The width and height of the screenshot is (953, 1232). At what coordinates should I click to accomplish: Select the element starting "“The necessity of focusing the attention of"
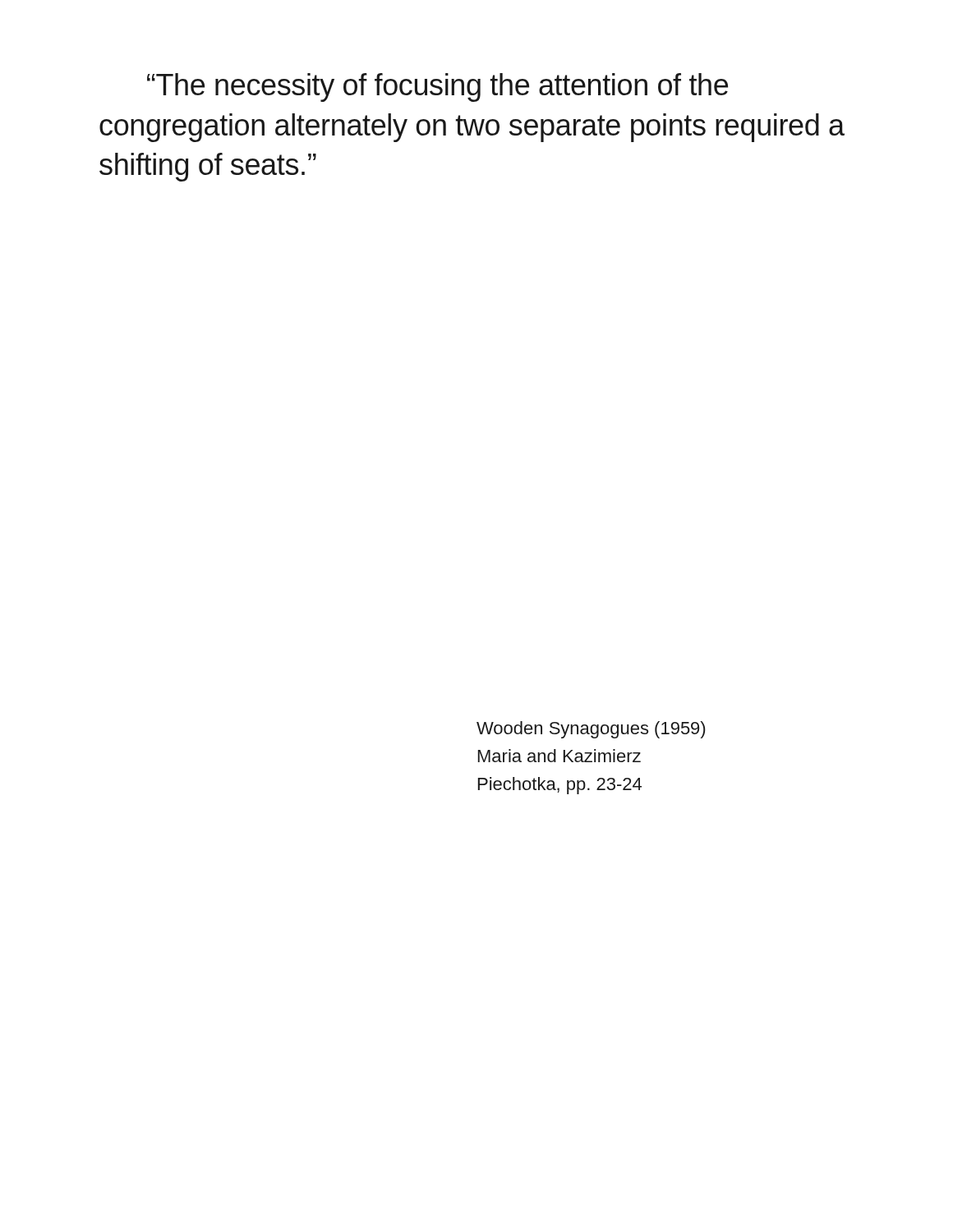471,125
